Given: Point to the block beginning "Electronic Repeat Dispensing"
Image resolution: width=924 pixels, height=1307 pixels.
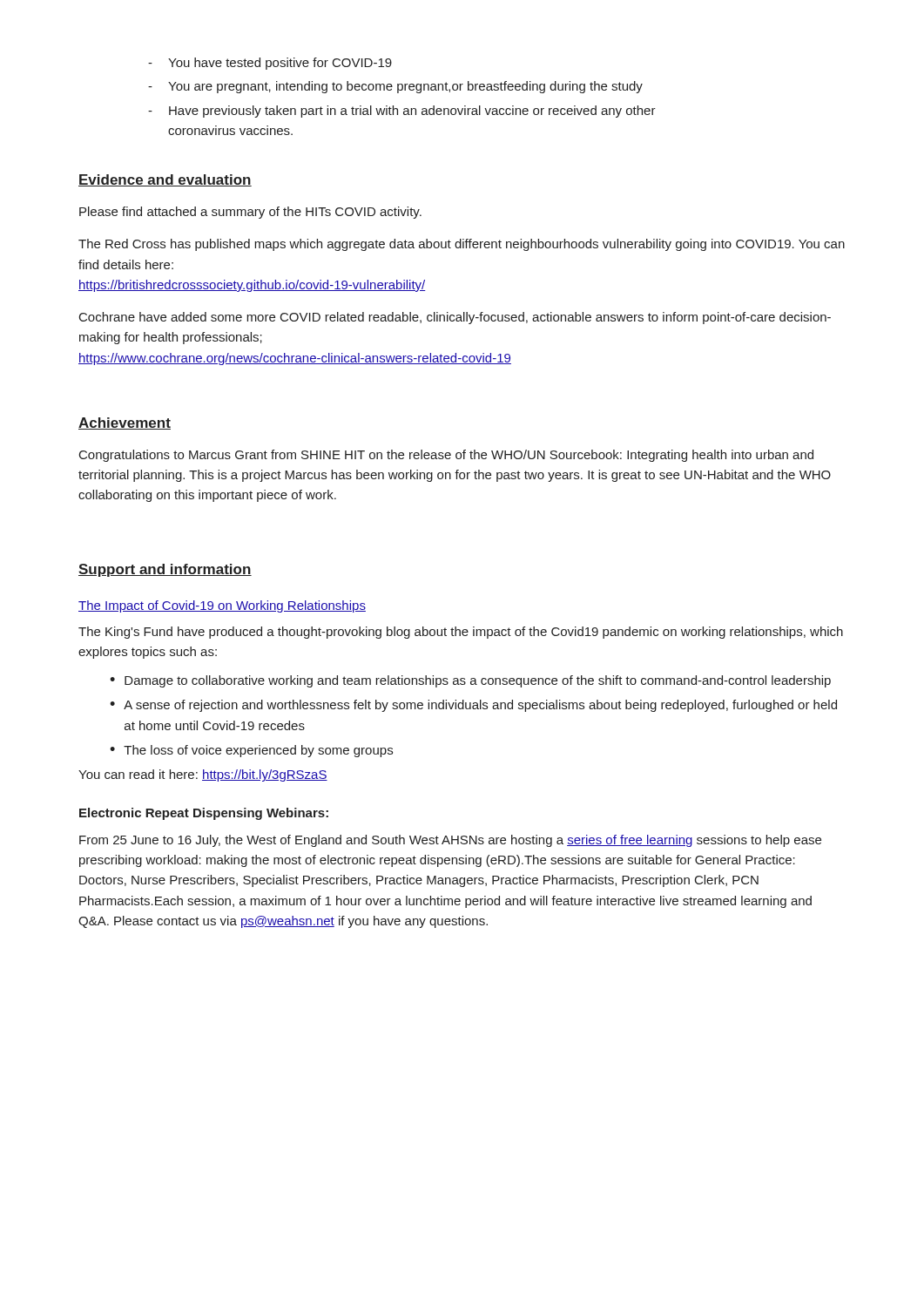Looking at the screenshot, I should (204, 812).
